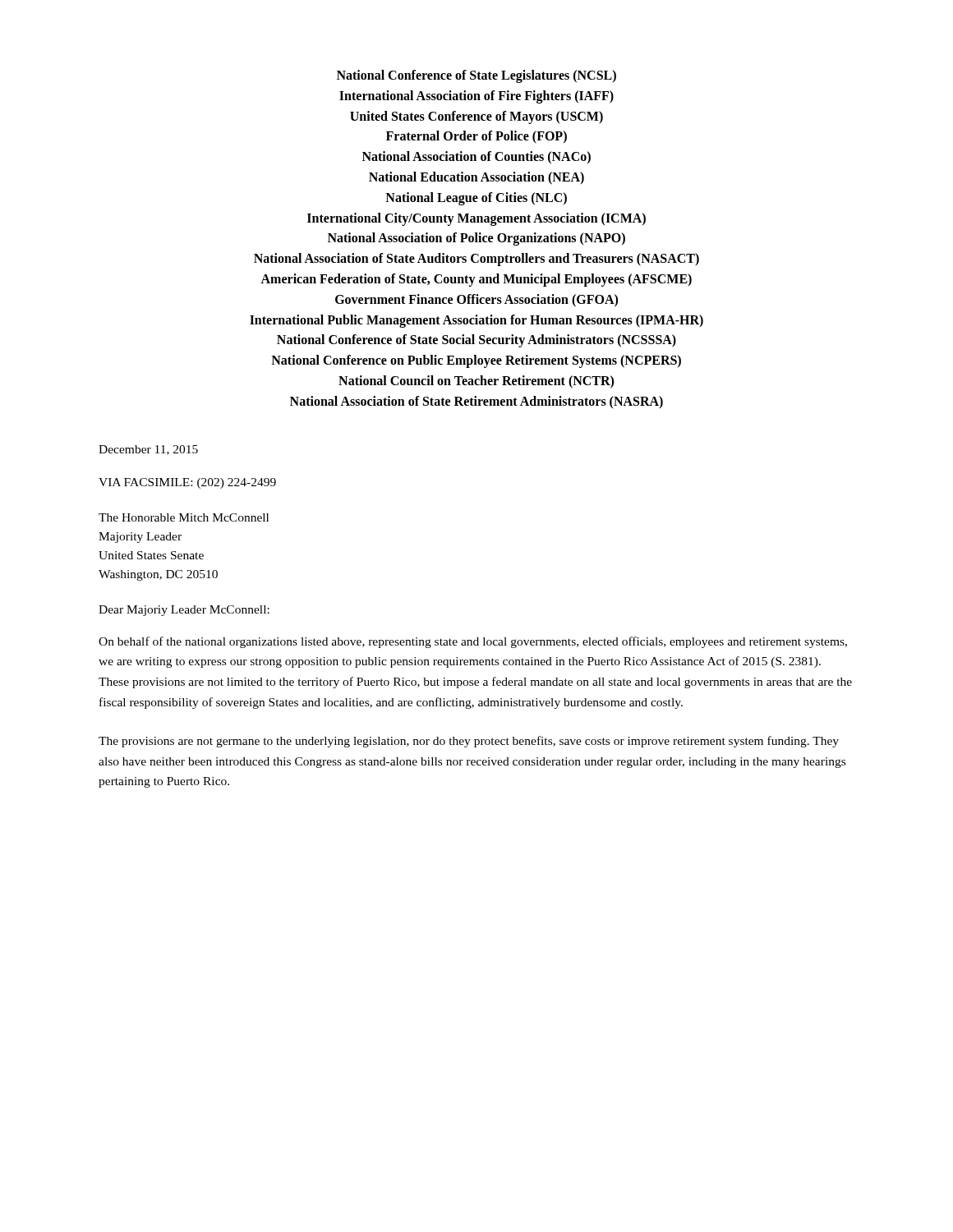Select the text block that reads "The Honorable Mitch"
Screen dimensions: 1232x953
(x=184, y=545)
